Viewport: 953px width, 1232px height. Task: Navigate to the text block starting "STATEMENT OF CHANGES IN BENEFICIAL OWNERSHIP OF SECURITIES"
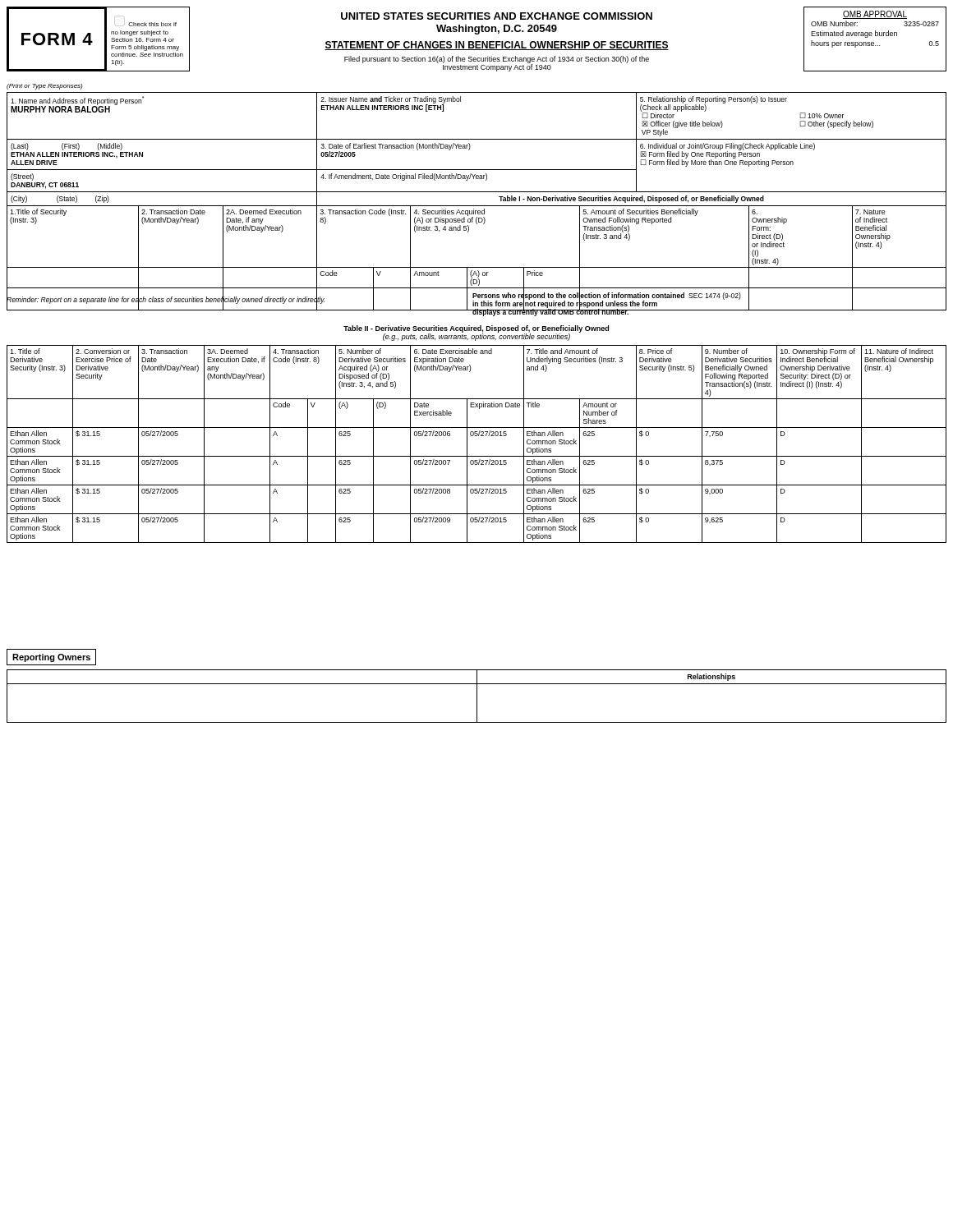pyautogui.click(x=497, y=45)
